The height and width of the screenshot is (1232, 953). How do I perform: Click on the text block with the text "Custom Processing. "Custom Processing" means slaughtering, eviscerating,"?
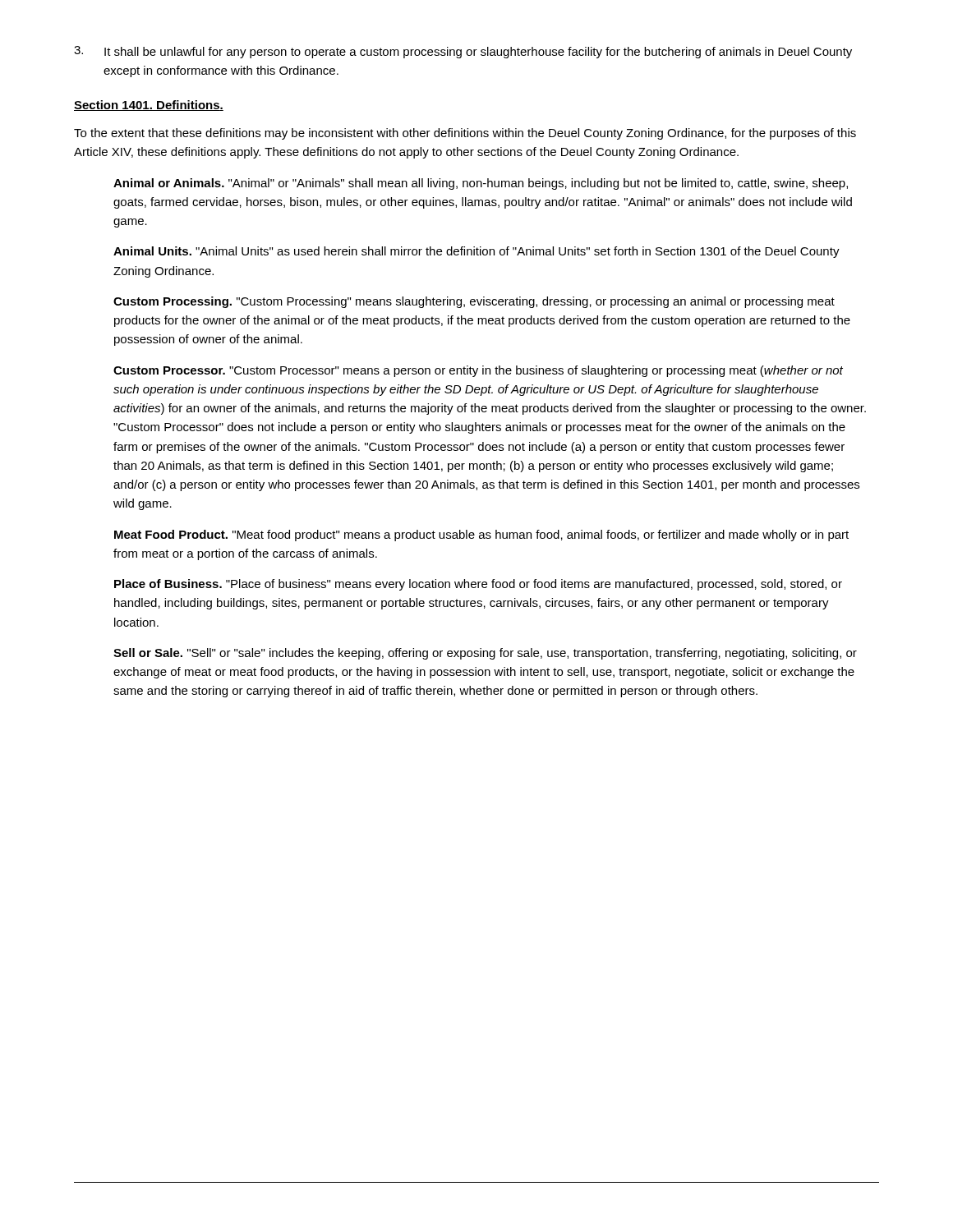click(x=482, y=320)
